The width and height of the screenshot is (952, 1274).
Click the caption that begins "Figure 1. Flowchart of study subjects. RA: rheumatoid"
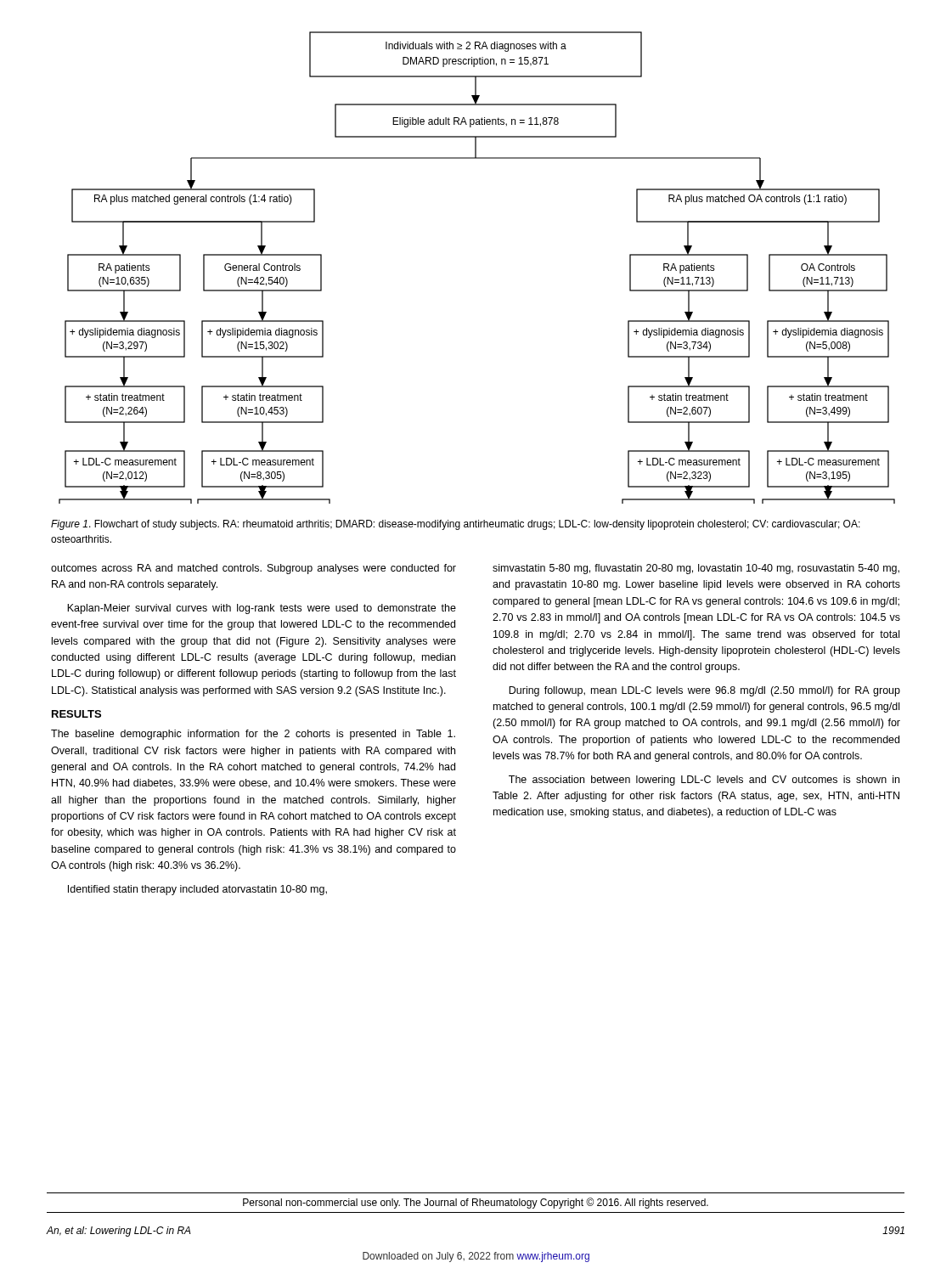456,532
